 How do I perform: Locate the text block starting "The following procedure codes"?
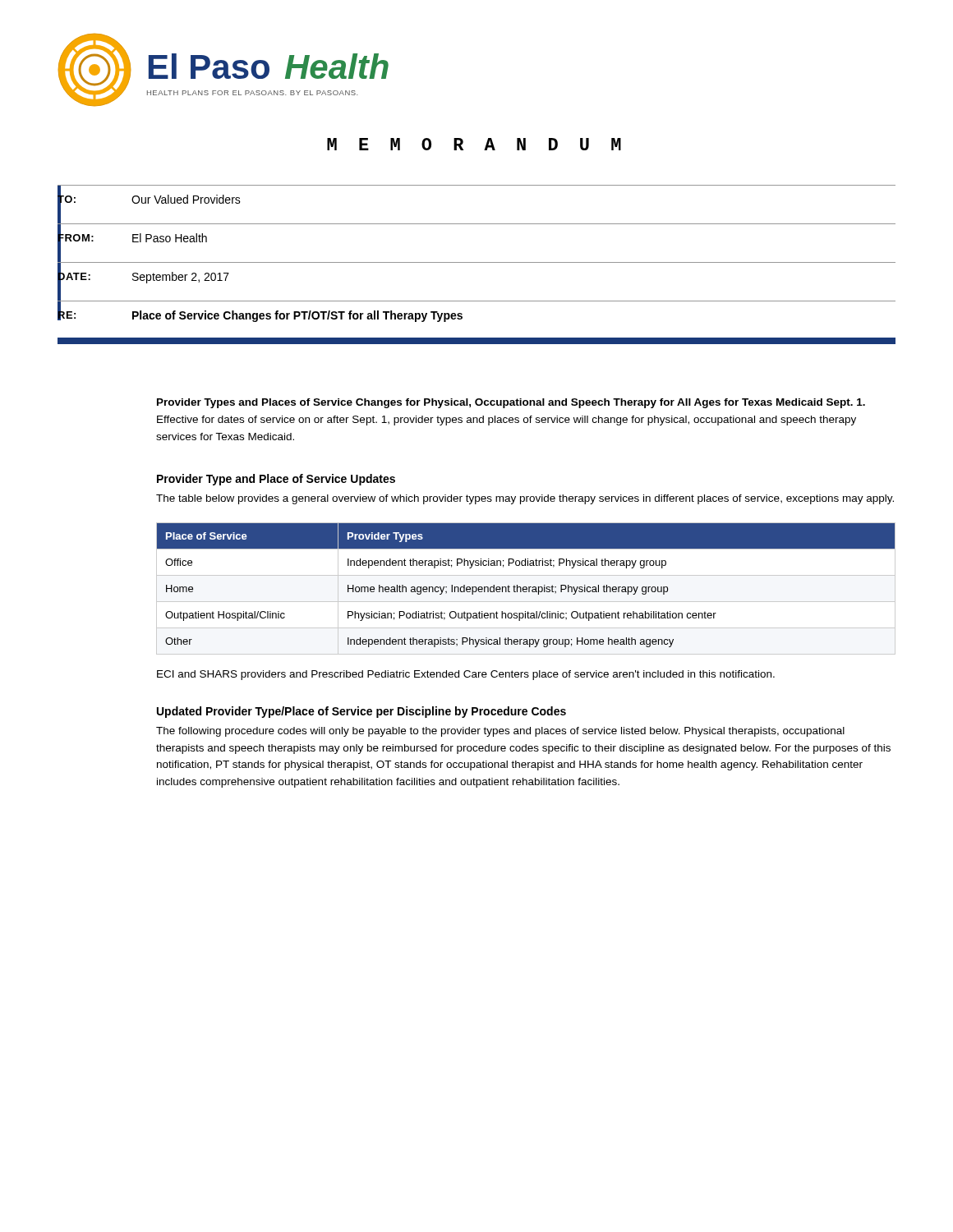click(526, 757)
